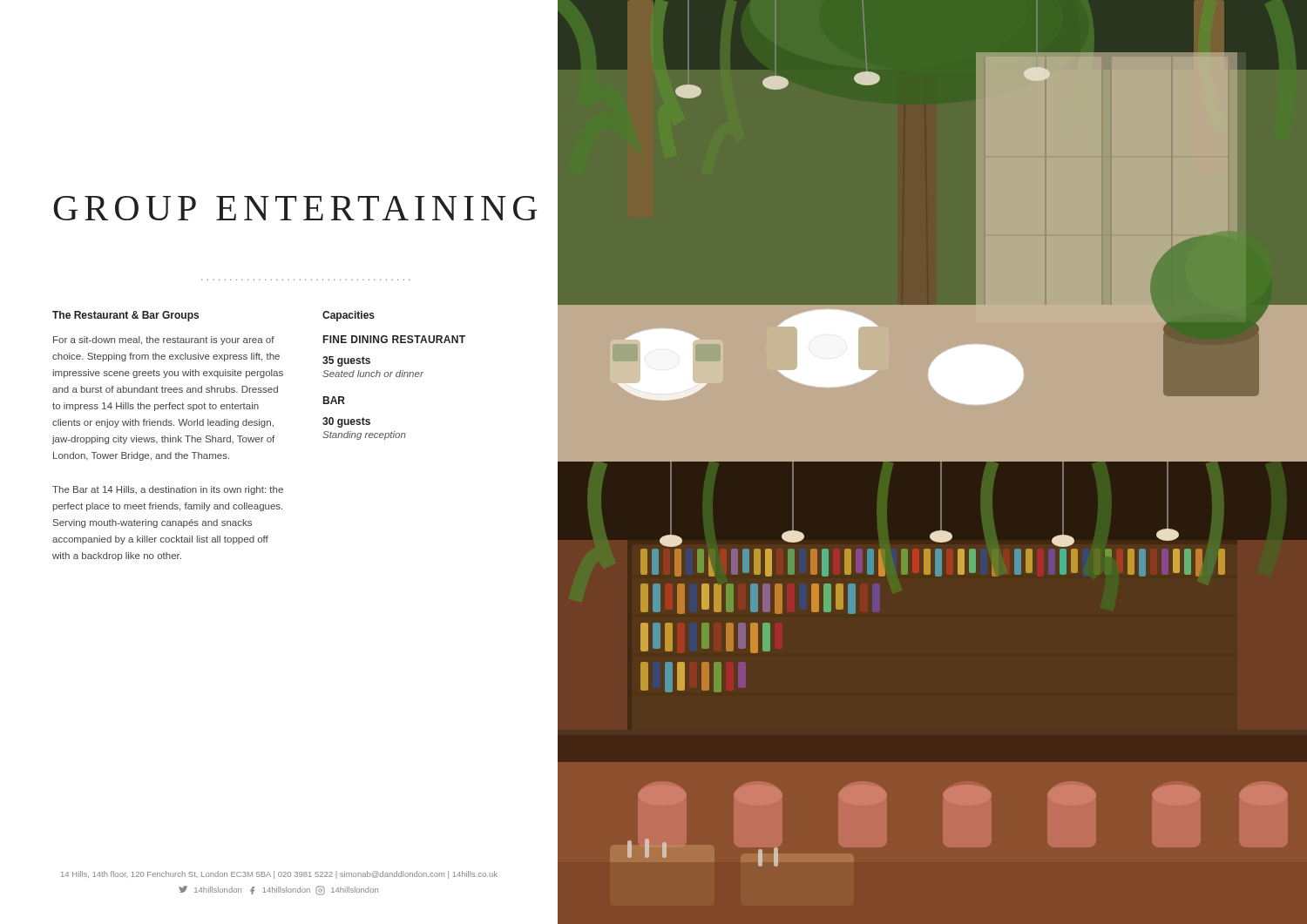Point to the passage starting "30 guests"
Viewport: 1307px width, 924px height.
pyautogui.click(x=347, y=422)
